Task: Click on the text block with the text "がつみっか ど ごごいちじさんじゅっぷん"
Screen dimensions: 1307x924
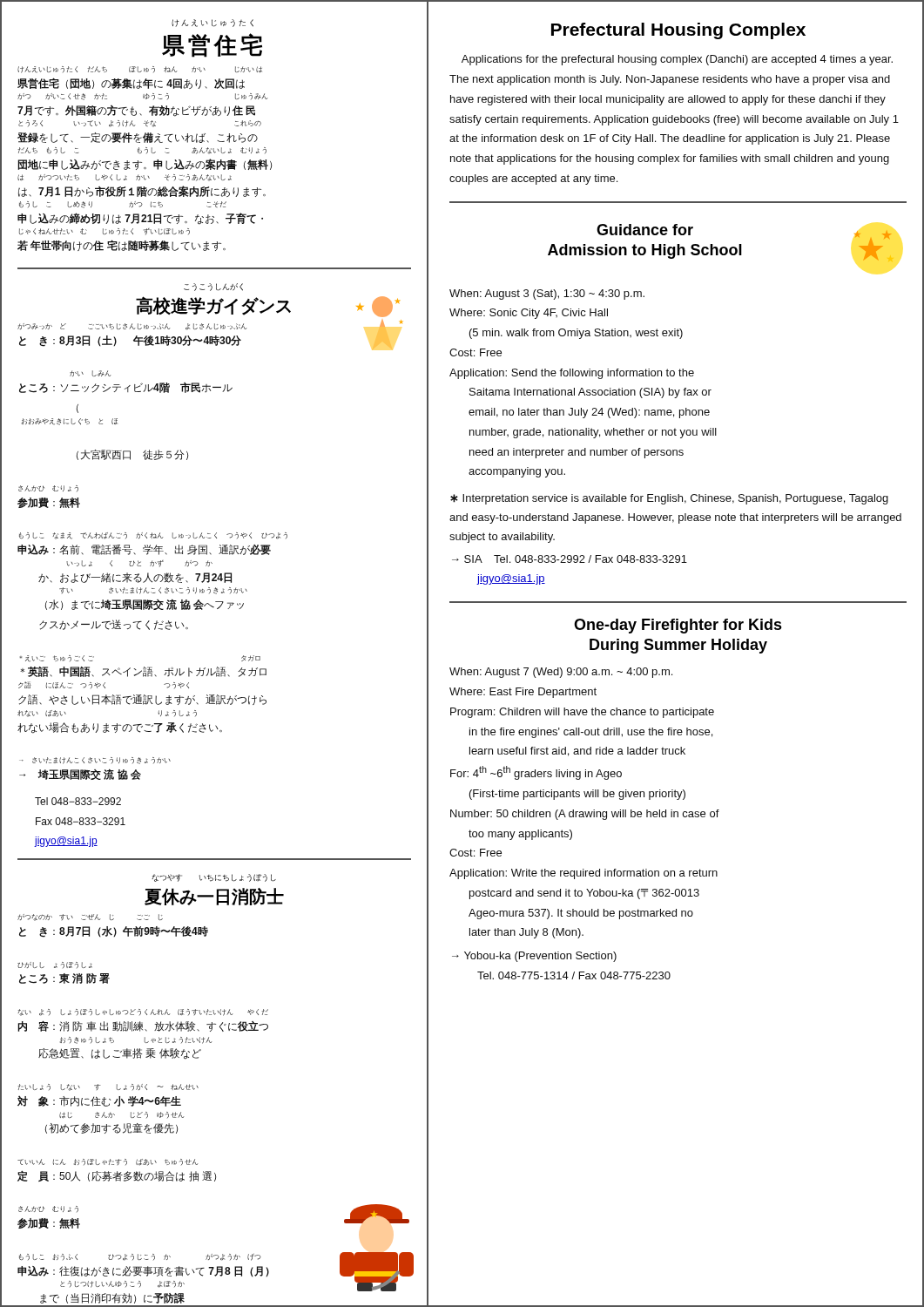Action: click(x=214, y=587)
